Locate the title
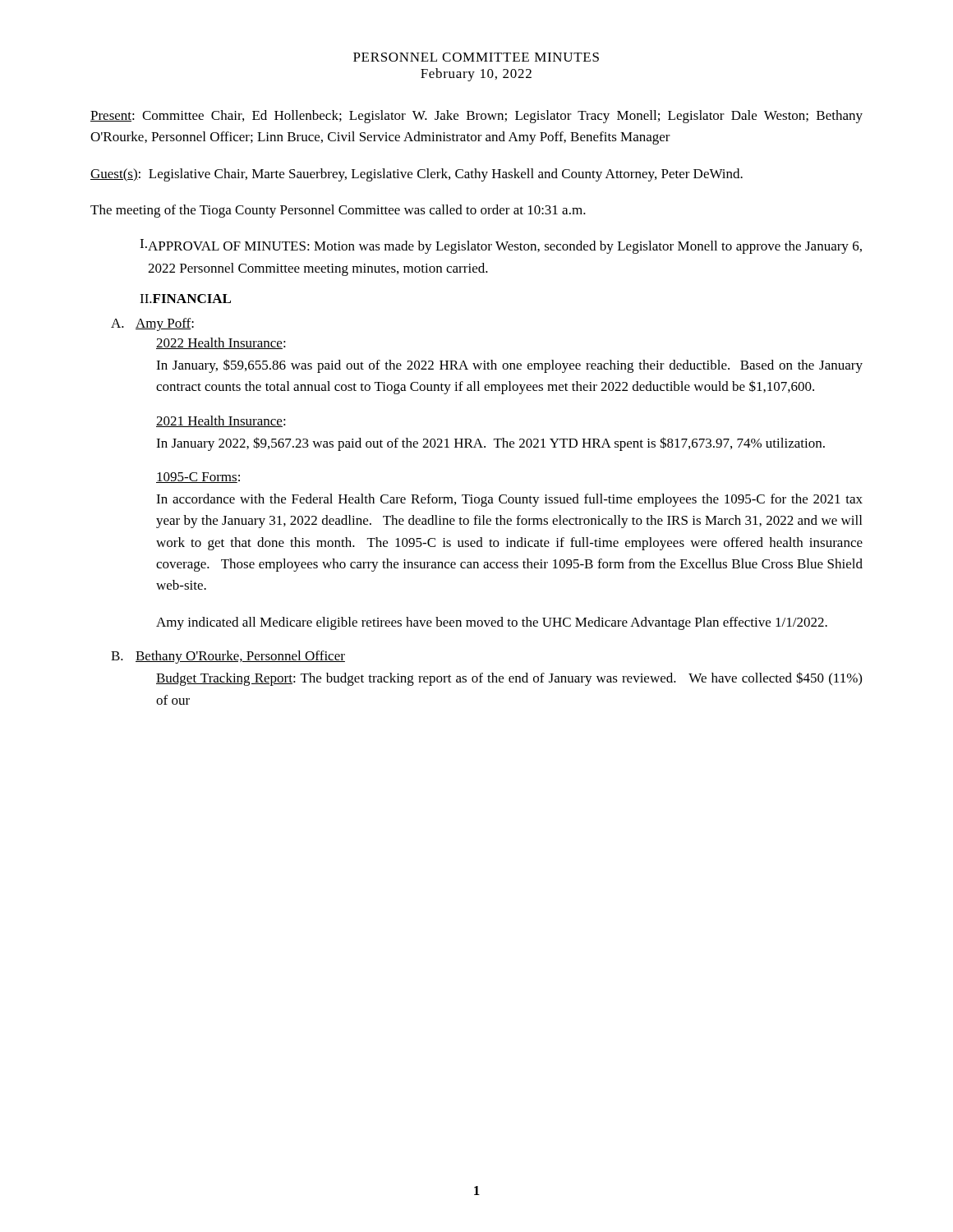Screen dimensions: 1232x953 point(476,66)
